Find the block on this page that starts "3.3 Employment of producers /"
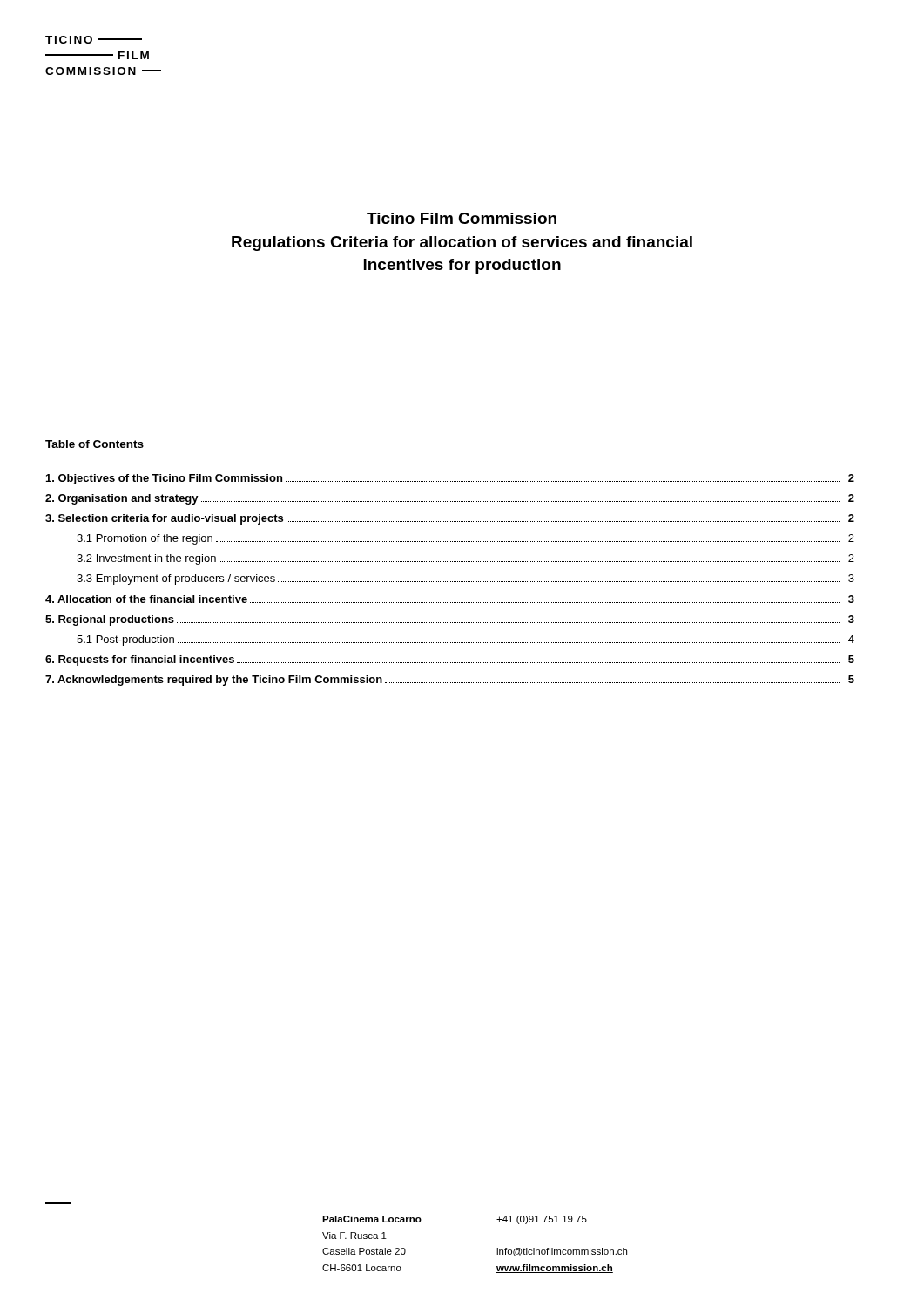This screenshot has height=1307, width=924. pos(465,579)
